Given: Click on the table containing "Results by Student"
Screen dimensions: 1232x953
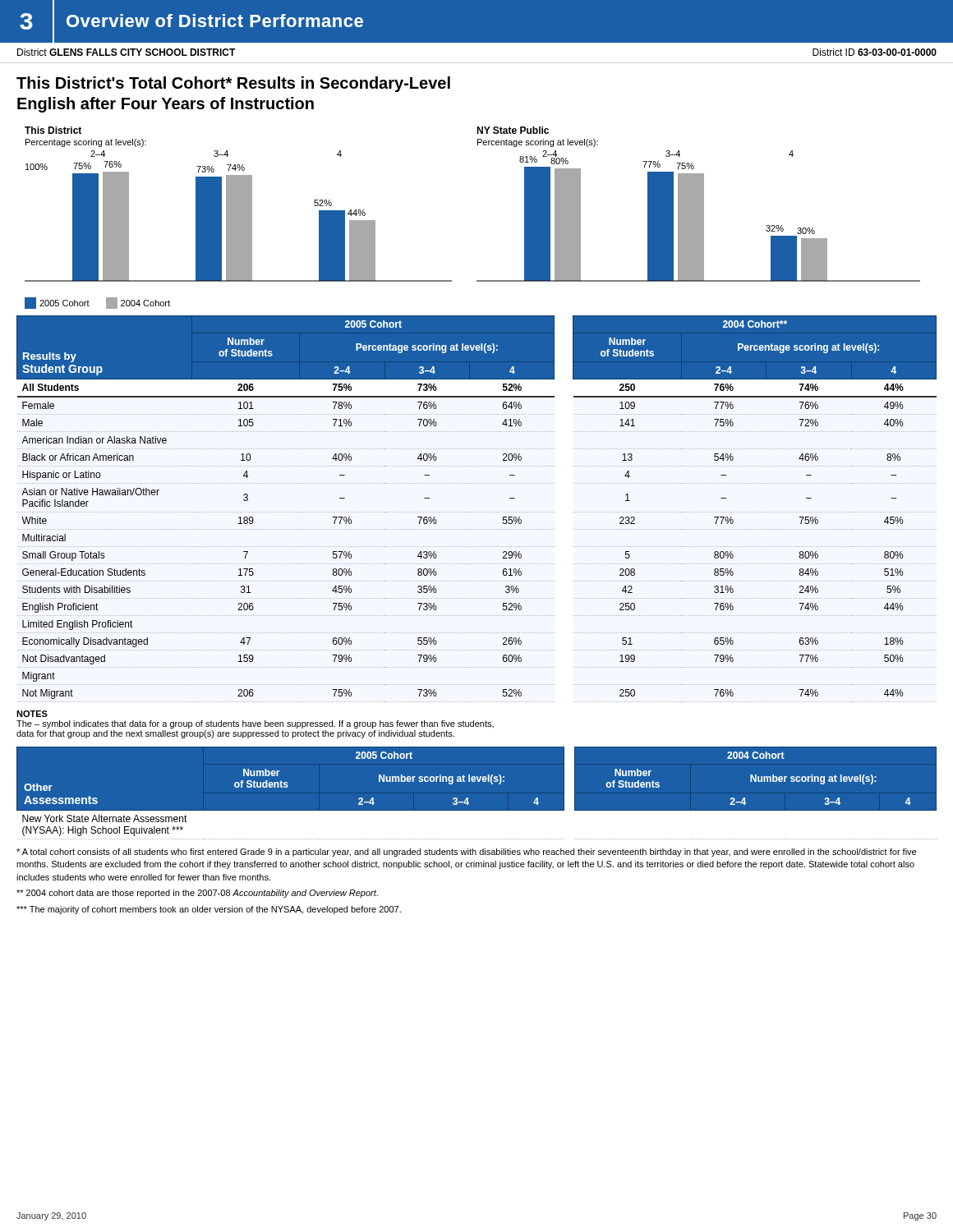Looking at the screenshot, I should point(476,506).
